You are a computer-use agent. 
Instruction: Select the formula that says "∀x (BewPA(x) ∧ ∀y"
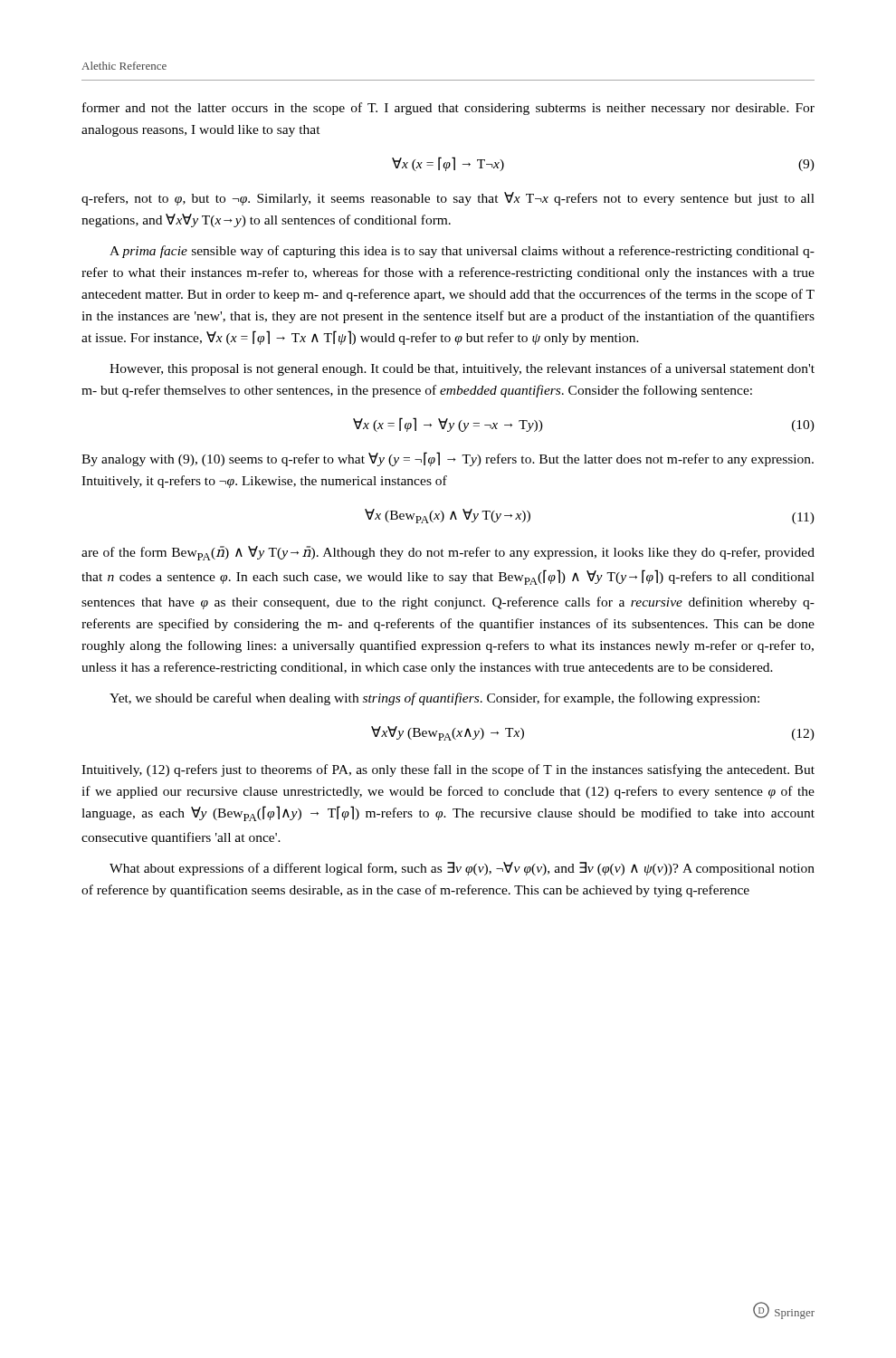[x=454, y=516]
